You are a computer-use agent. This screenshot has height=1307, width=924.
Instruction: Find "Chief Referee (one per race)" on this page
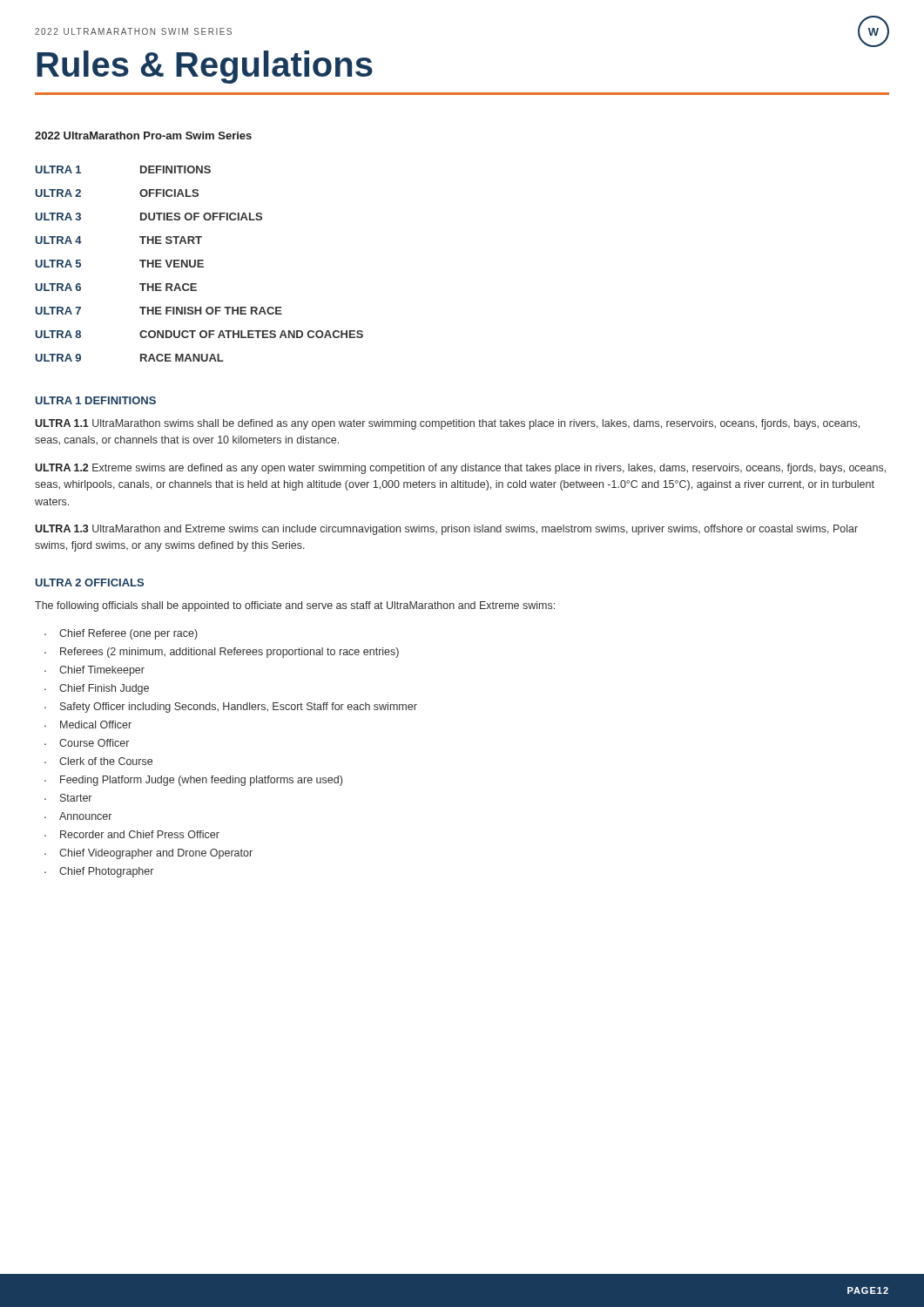coord(129,633)
